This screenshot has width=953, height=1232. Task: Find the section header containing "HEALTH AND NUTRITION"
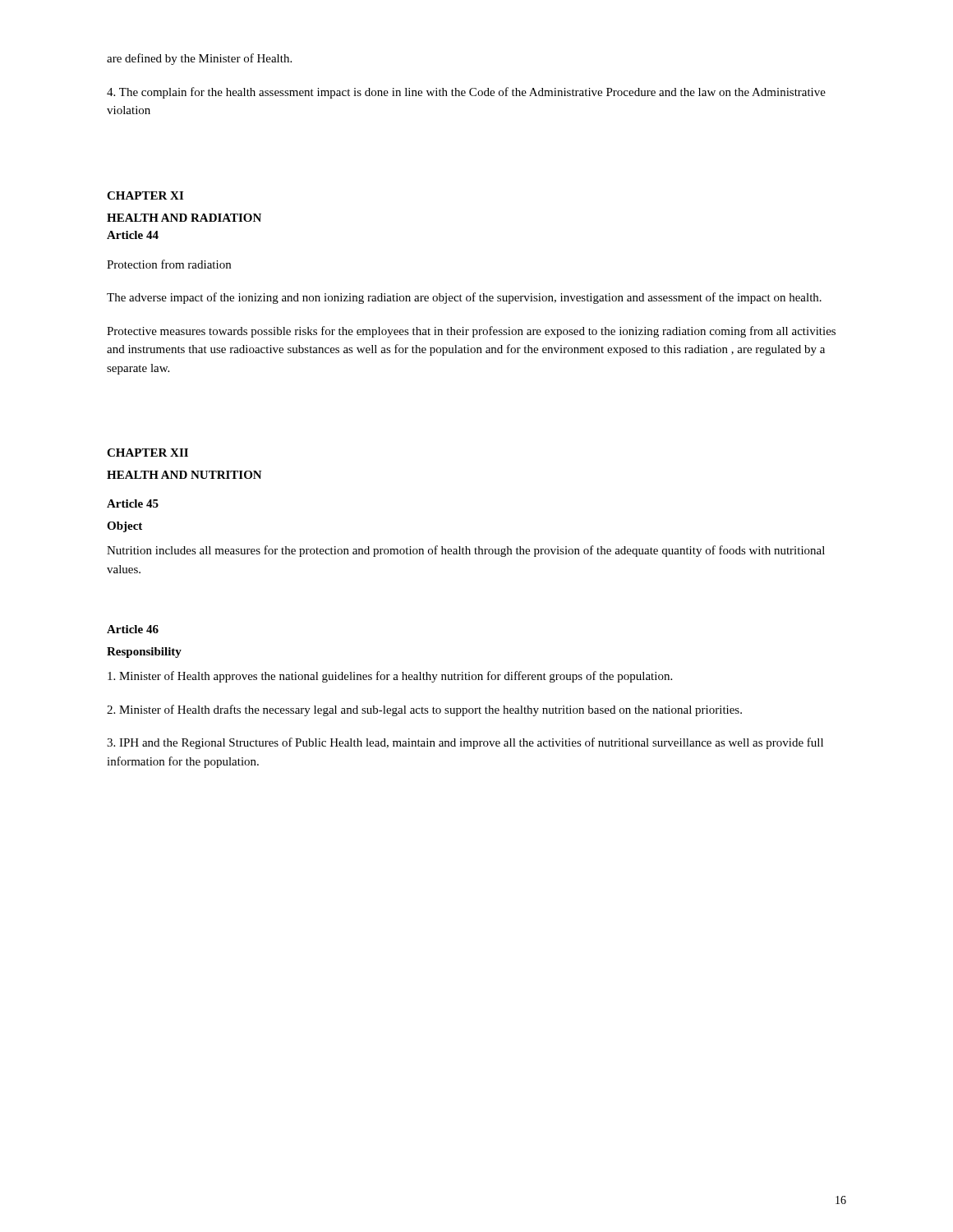(x=184, y=475)
